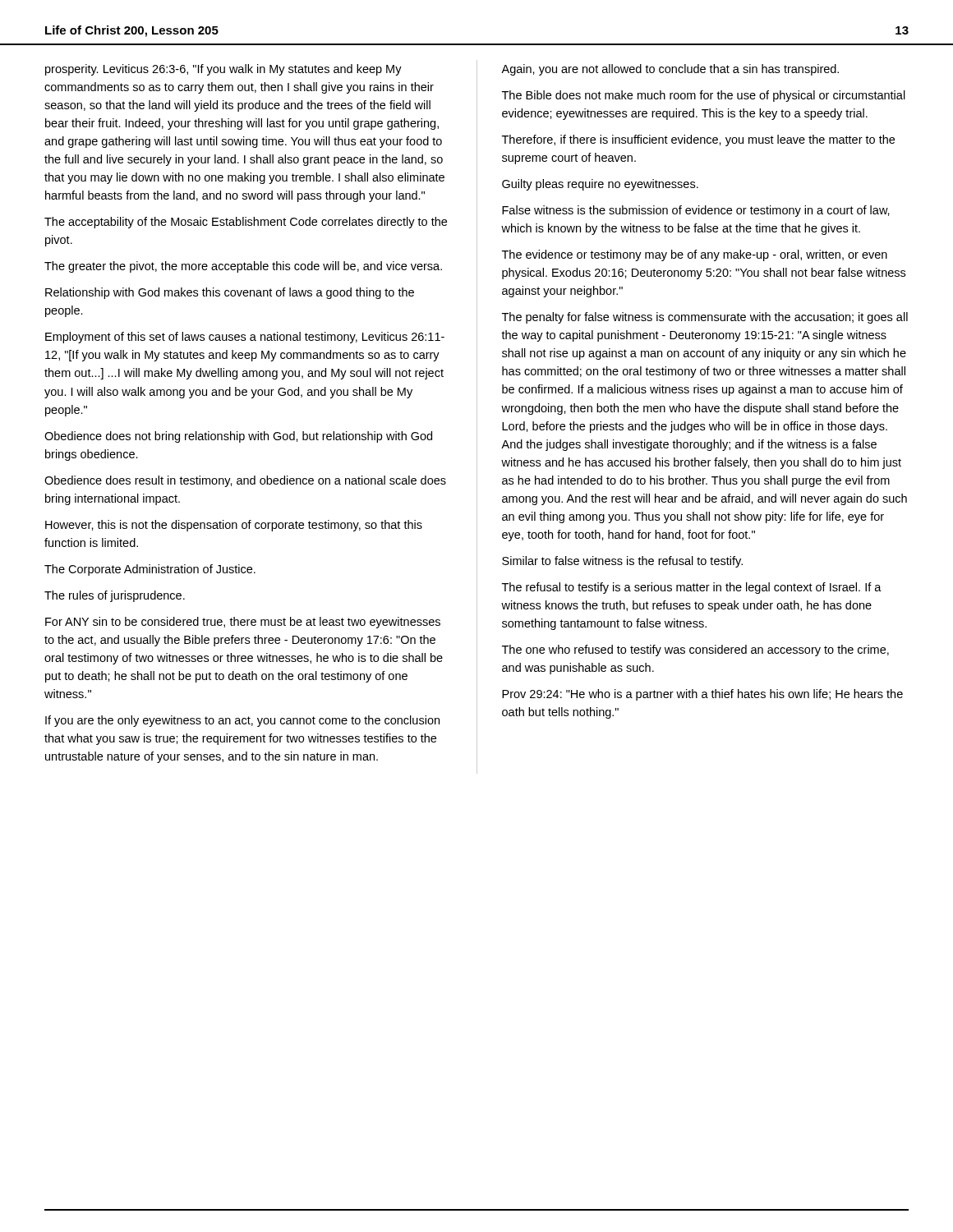Find the block on this page that starts "The acceptability of the Mosaic Establishment Code"
953x1232 pixels.
point(246,231)
